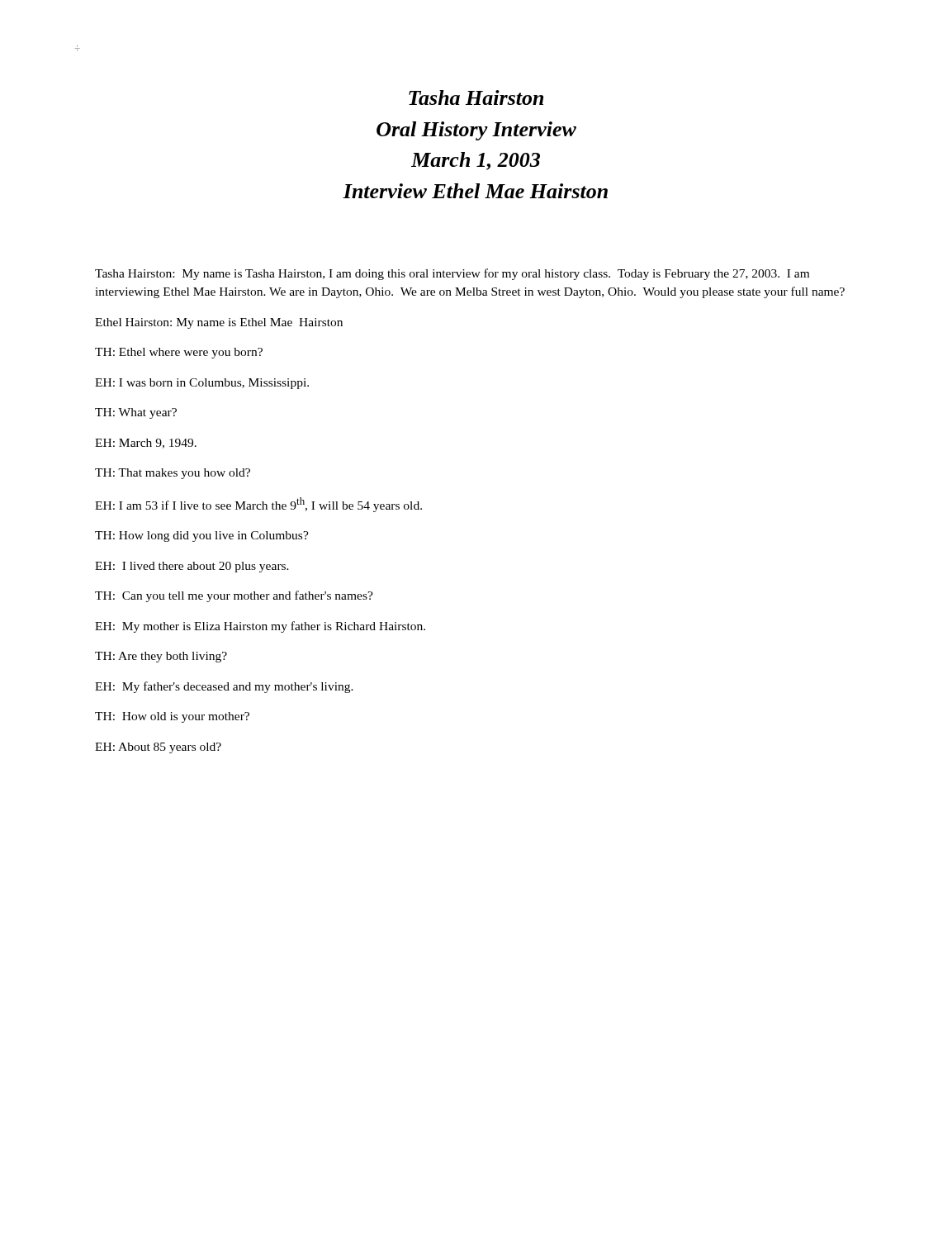Navigate to the element starting "TH: Ethel where"
This screenshot has height=1239, width=952.
[179, 352]
